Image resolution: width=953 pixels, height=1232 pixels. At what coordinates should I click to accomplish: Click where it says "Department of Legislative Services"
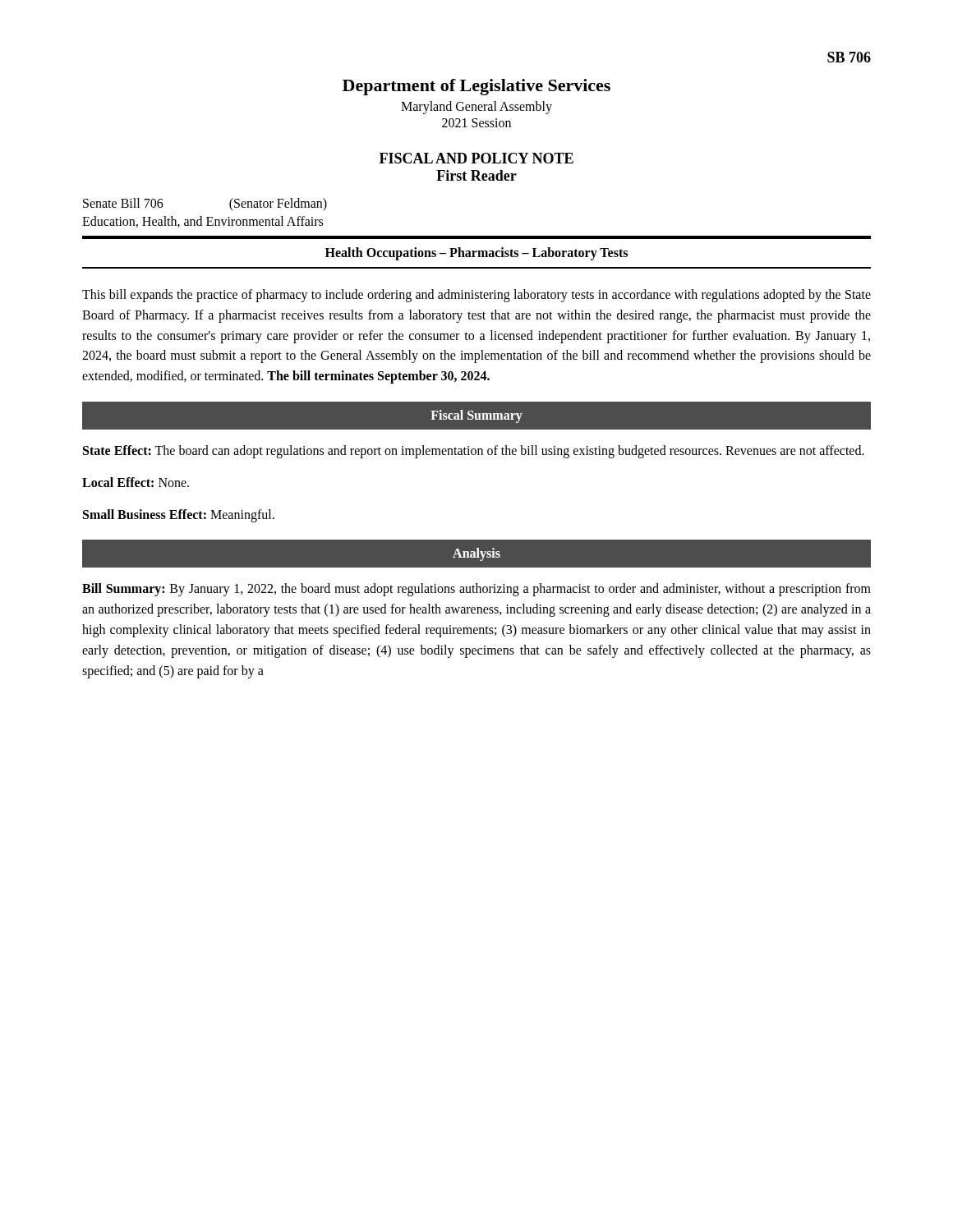tap(476, 85)
